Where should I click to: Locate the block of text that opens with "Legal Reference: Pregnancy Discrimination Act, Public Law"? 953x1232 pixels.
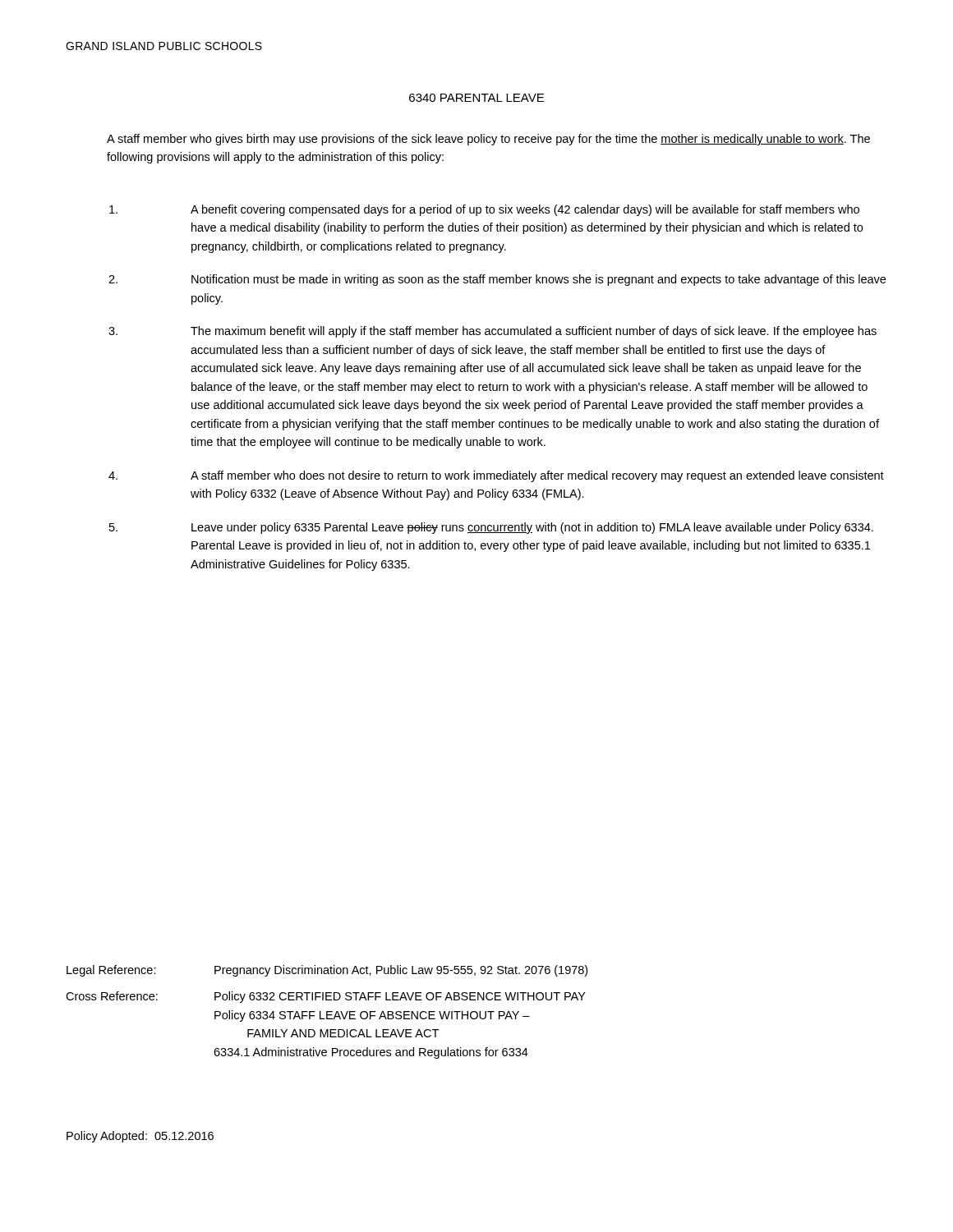[x=476, y=970]
